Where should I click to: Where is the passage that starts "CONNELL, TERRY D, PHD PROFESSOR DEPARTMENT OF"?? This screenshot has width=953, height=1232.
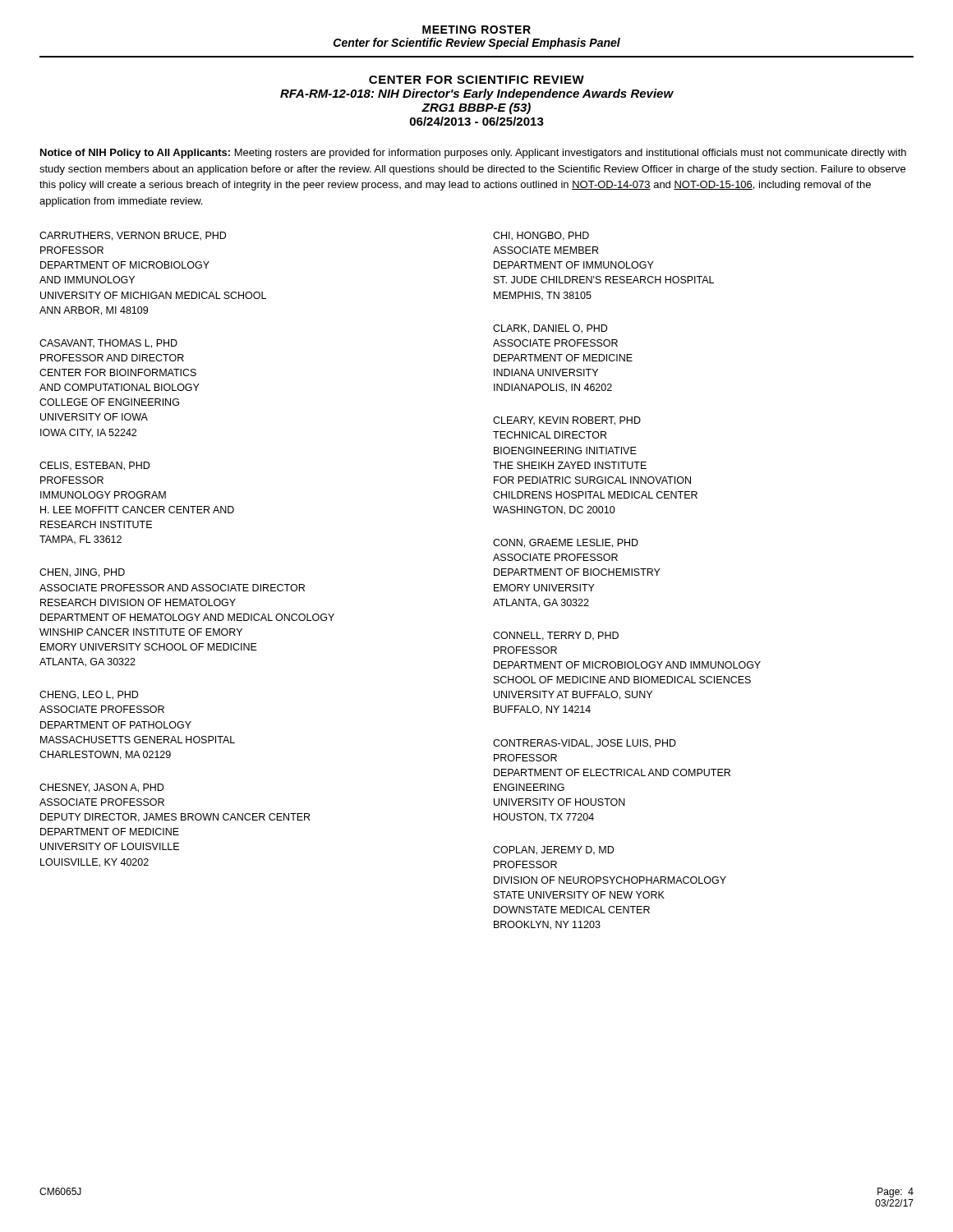pos(627,673)
